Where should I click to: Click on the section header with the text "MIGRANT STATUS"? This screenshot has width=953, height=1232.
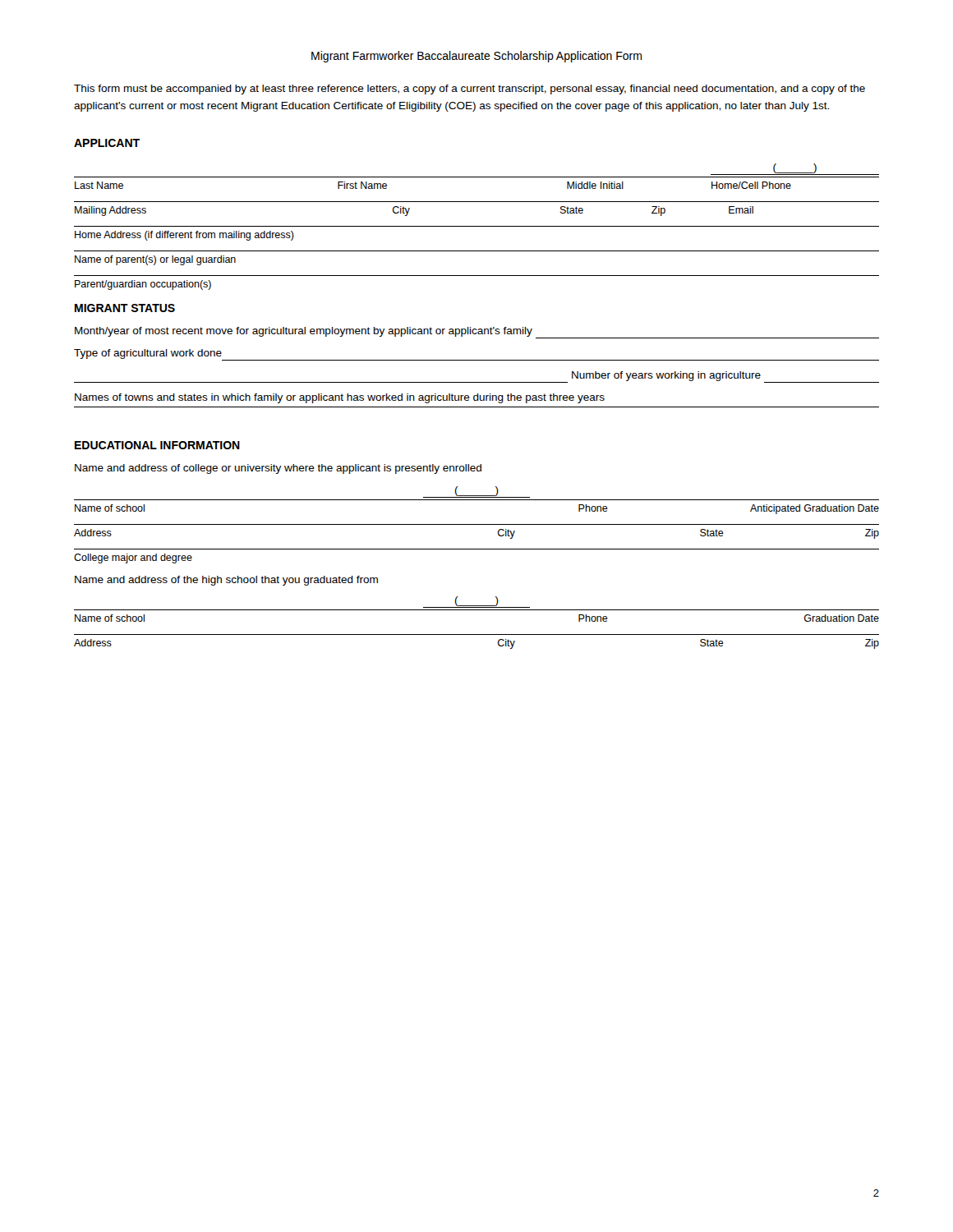coord(125,308)
